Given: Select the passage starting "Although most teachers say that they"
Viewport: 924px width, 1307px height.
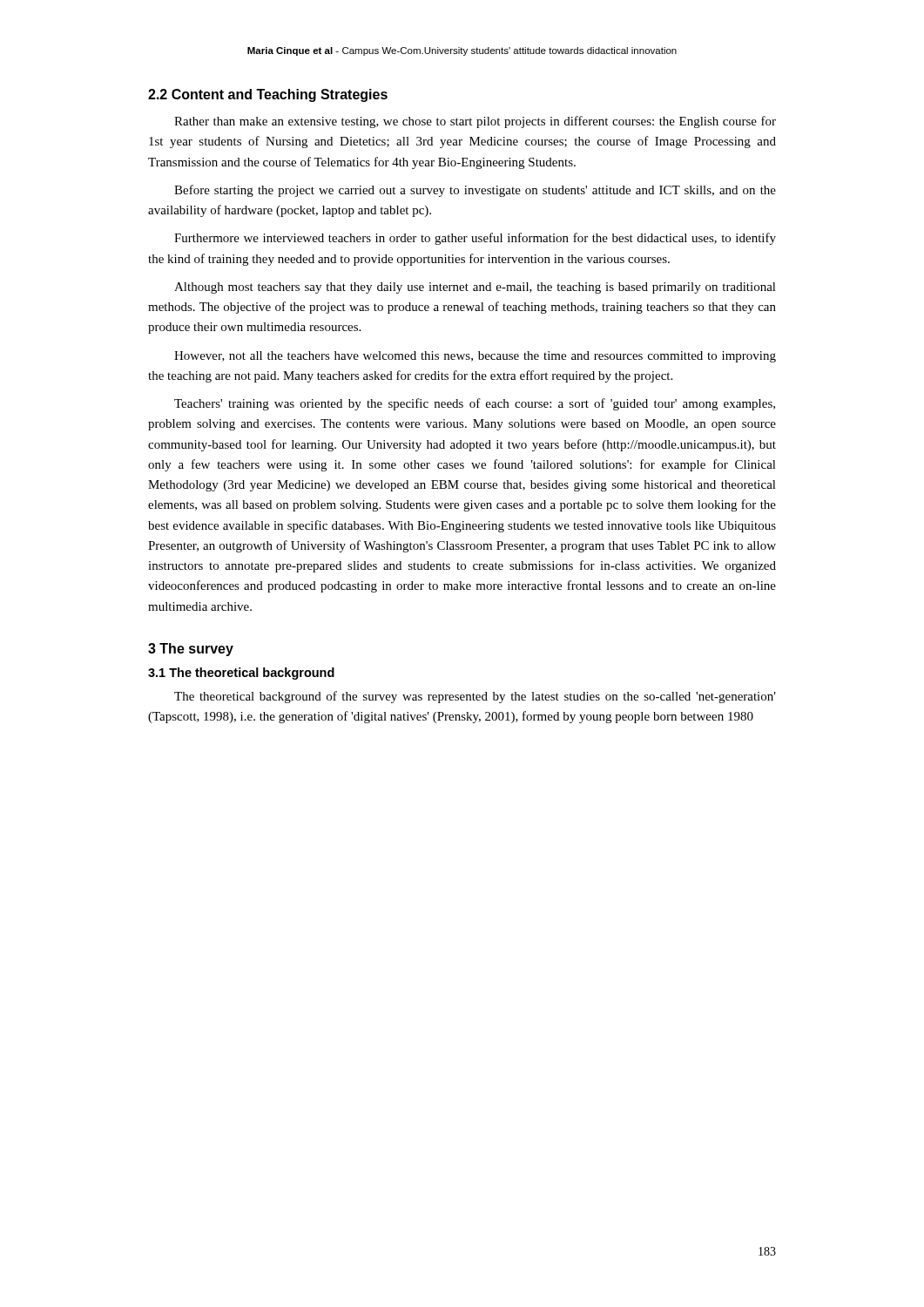Looking at the screenshot, I should click(x=462, y=307).
